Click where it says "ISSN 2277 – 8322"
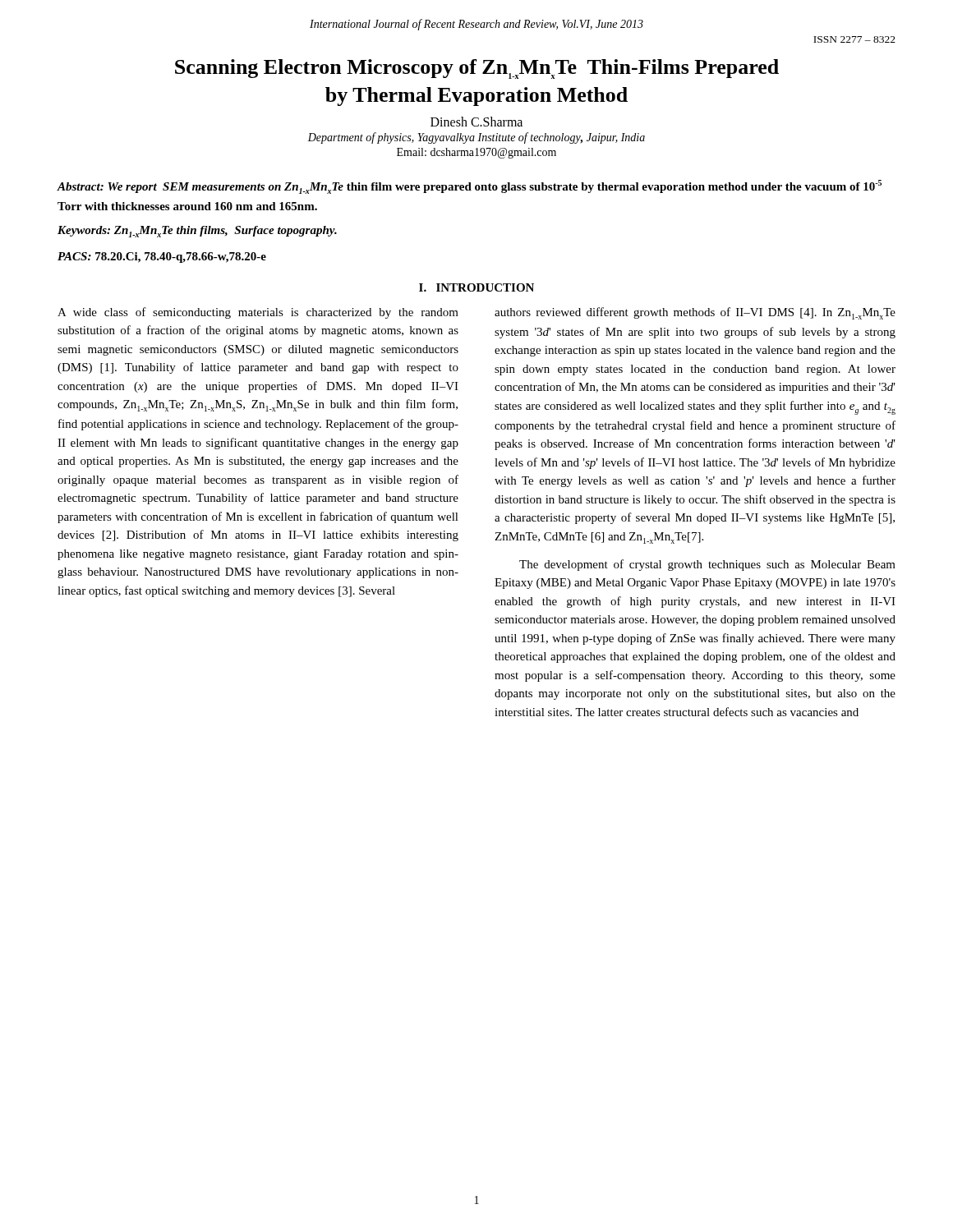 tap(854, 39)
